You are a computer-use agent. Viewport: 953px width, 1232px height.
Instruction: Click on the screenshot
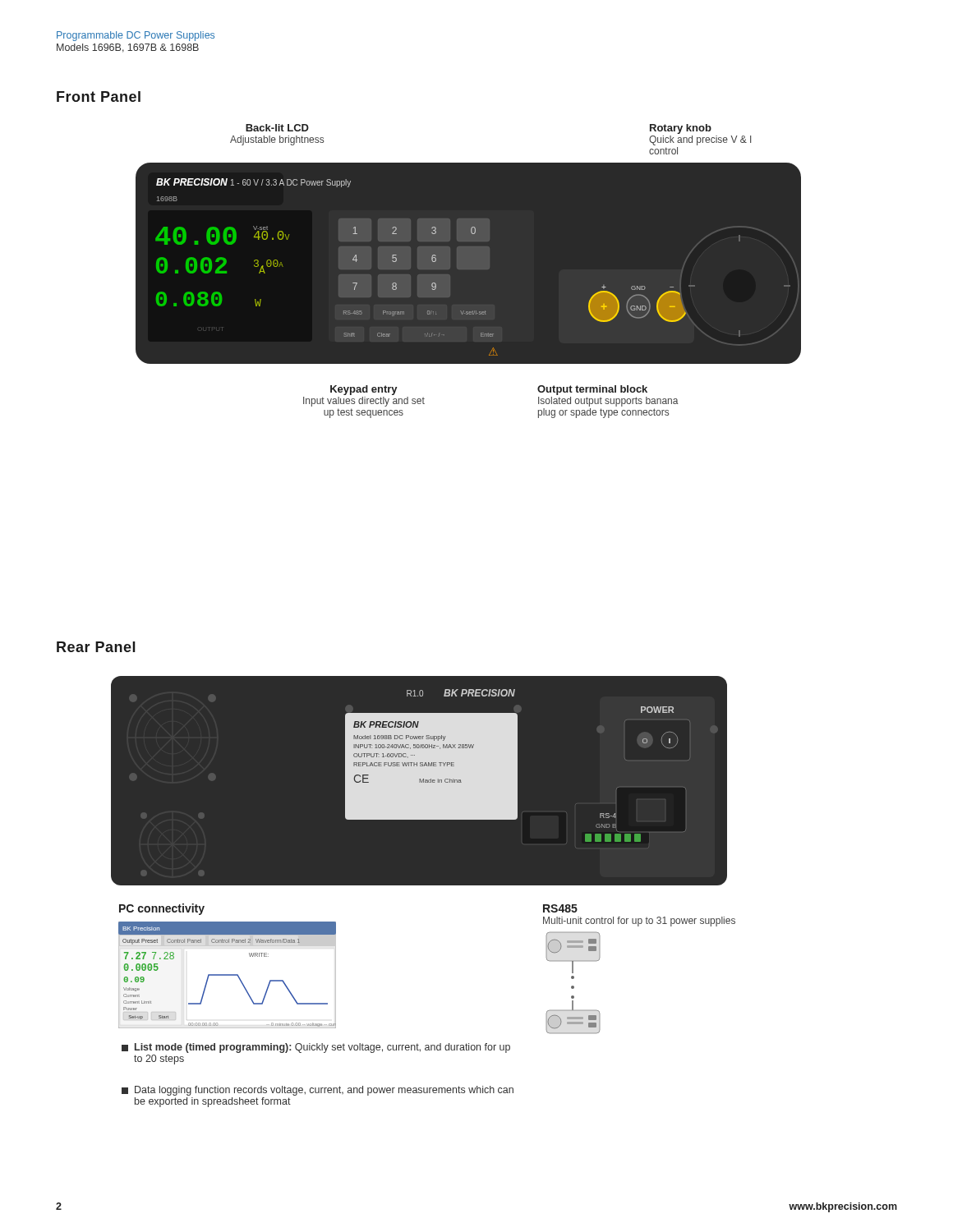tap(227, 975)
